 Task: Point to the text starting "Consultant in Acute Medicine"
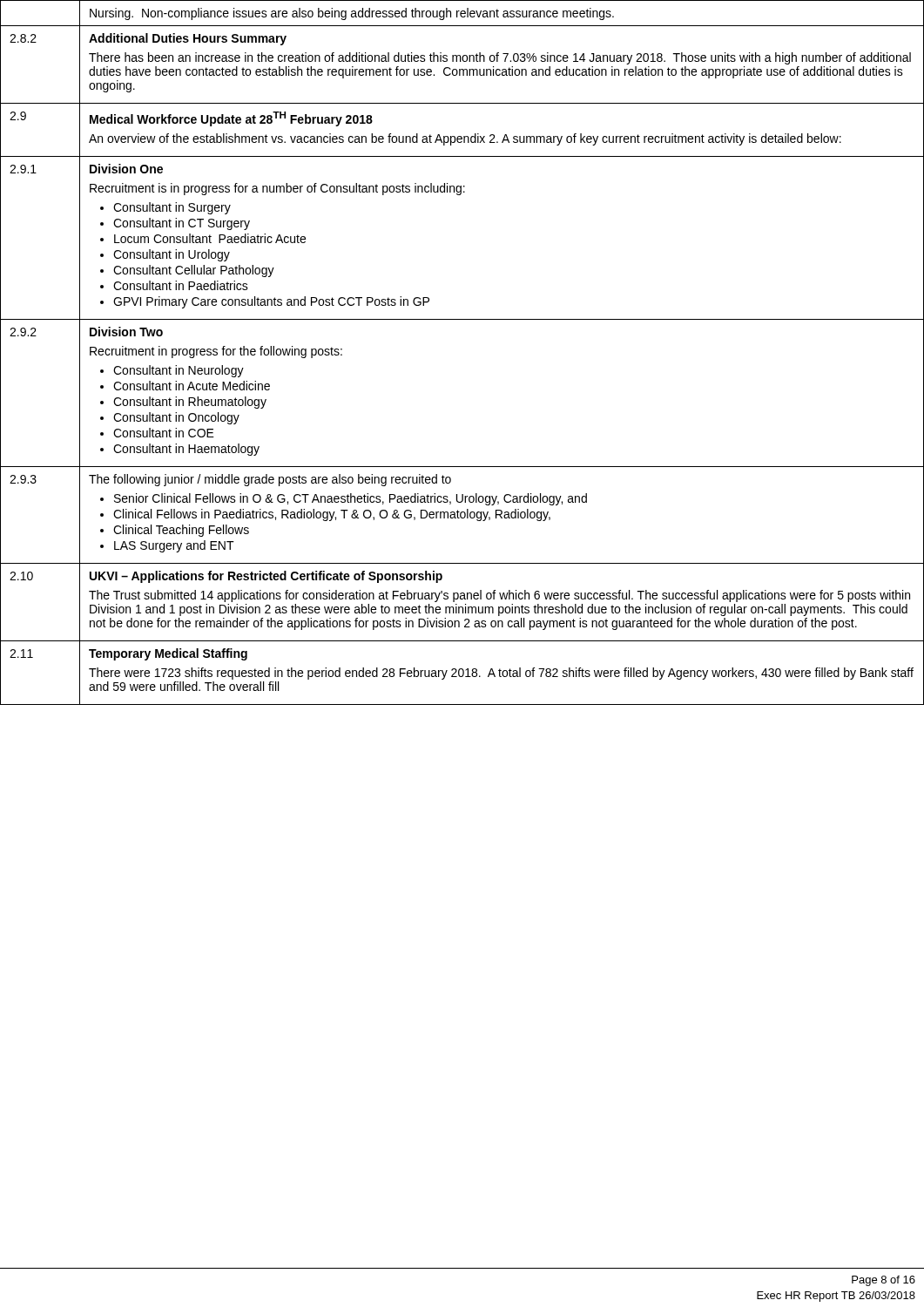192,386
